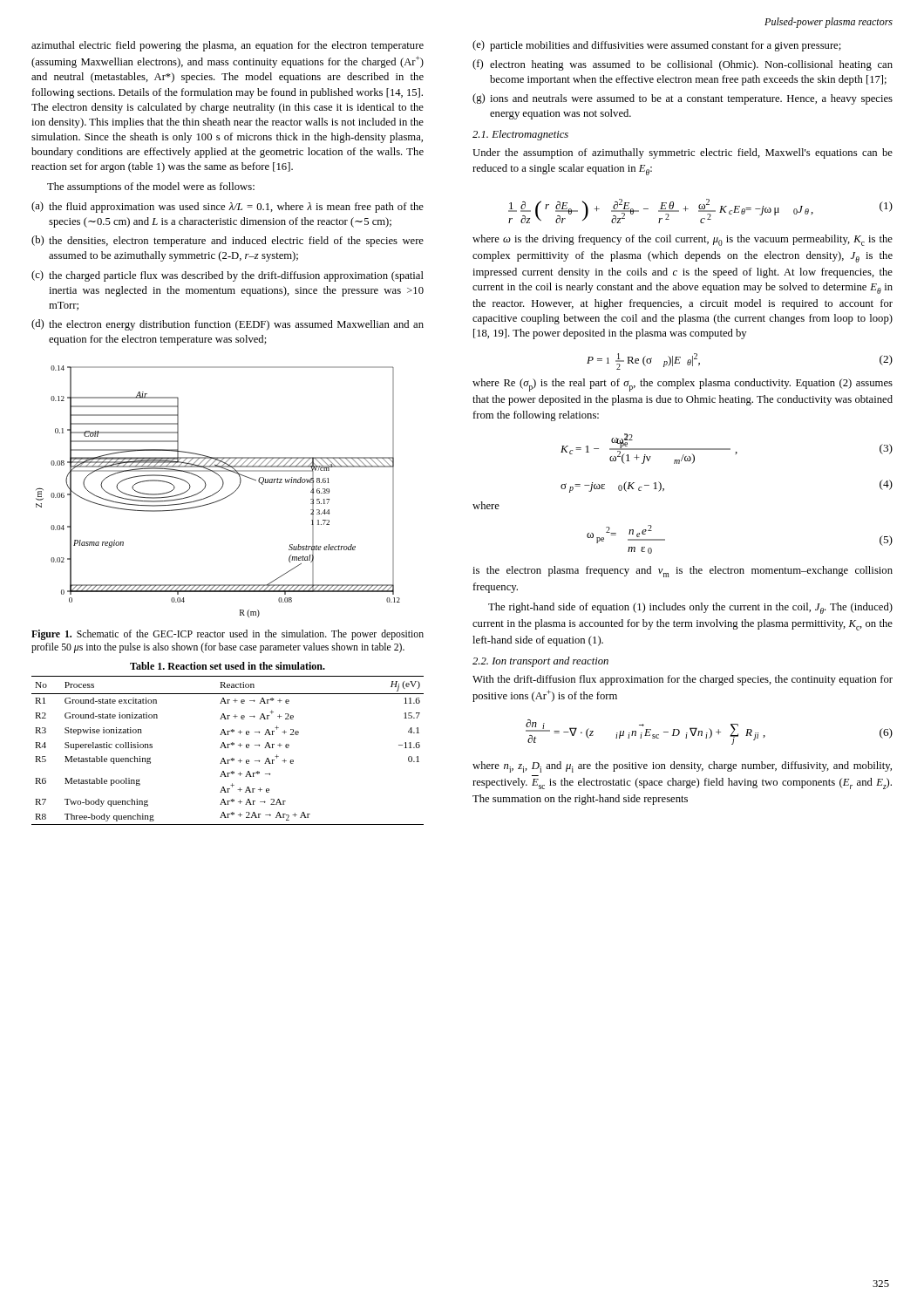Click the passage that begins "The assumptions of the model"
The height and width of the screenshot is (1308, 924).
point(228,187)
